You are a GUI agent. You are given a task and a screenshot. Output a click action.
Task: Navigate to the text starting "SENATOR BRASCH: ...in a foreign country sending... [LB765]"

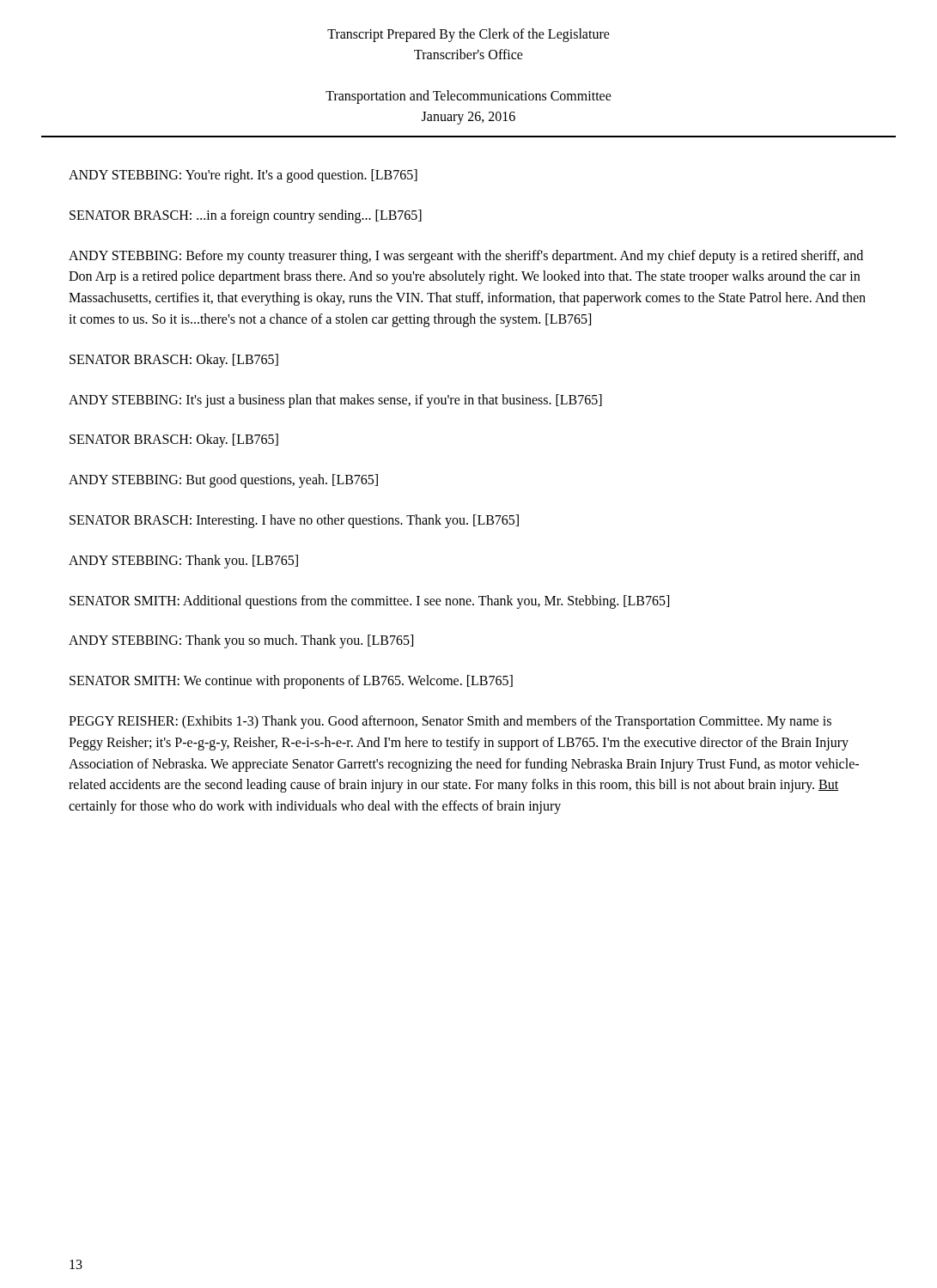tap(245, 215)
